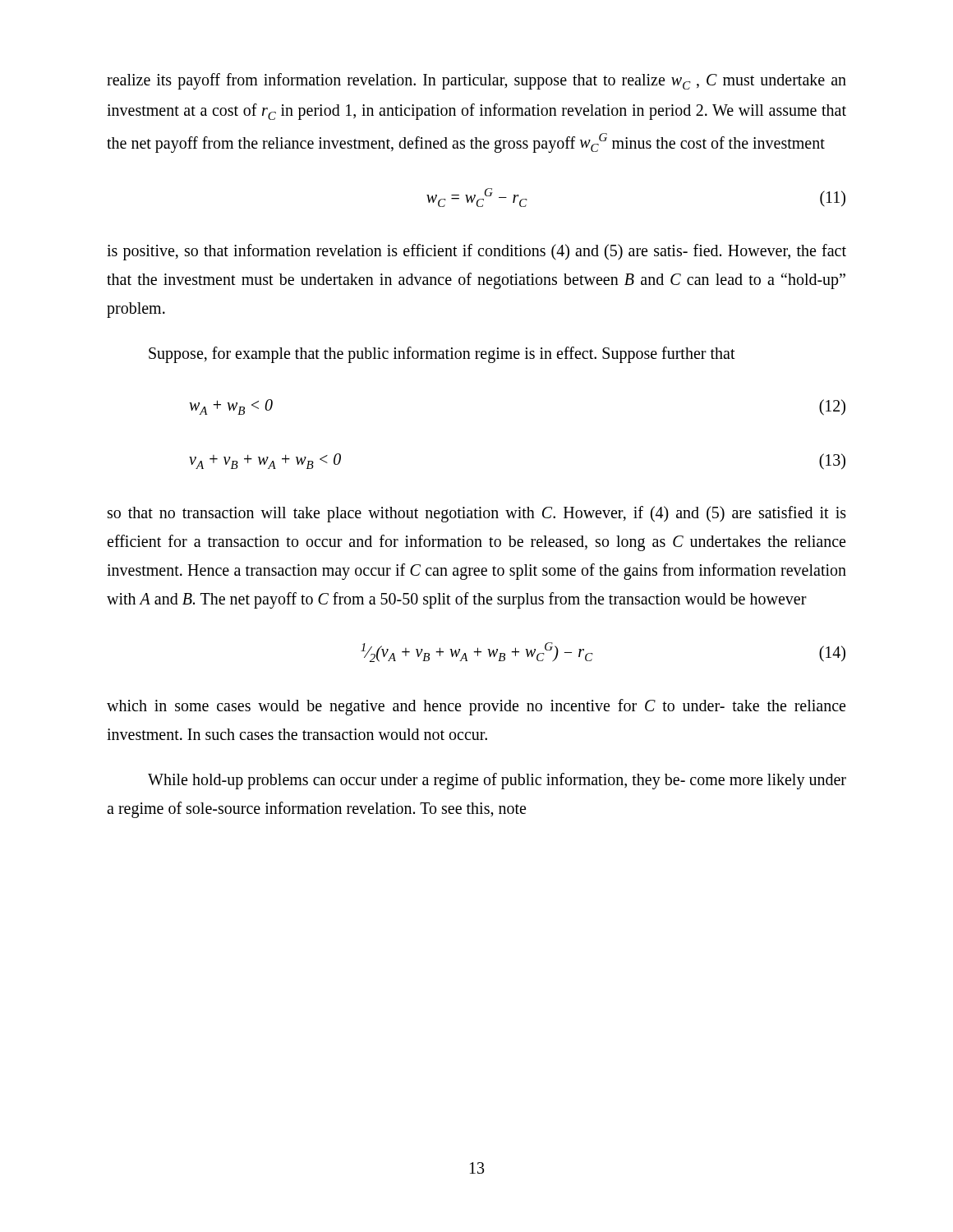Navigate to the passage starting "realize its payoff"
Image resolution: width=953 pixels, height=1232 pixels.
[x=476, y=113]
